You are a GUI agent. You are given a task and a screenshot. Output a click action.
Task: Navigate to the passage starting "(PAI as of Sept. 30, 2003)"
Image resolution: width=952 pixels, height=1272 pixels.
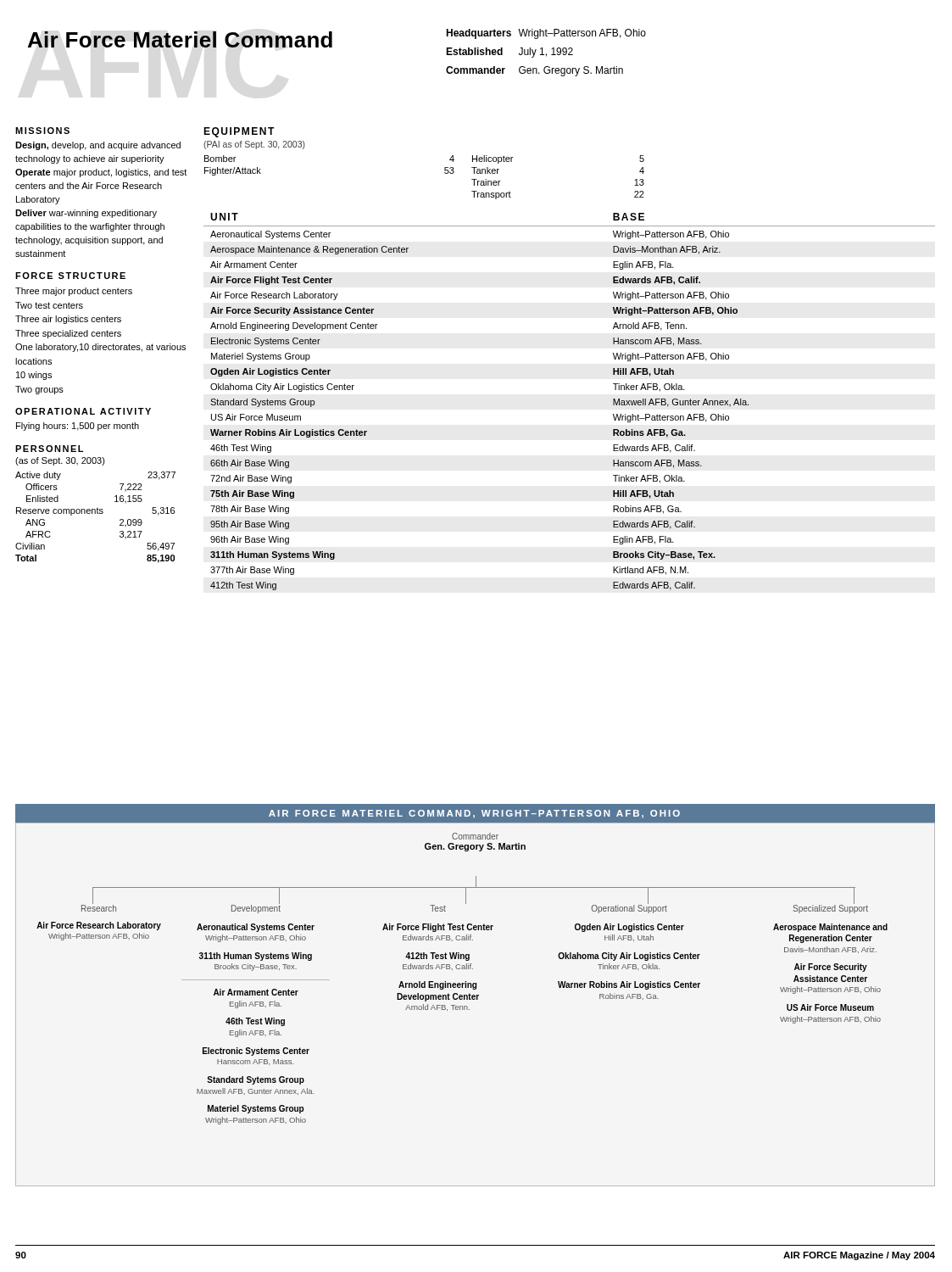click(x=254, y=144)
